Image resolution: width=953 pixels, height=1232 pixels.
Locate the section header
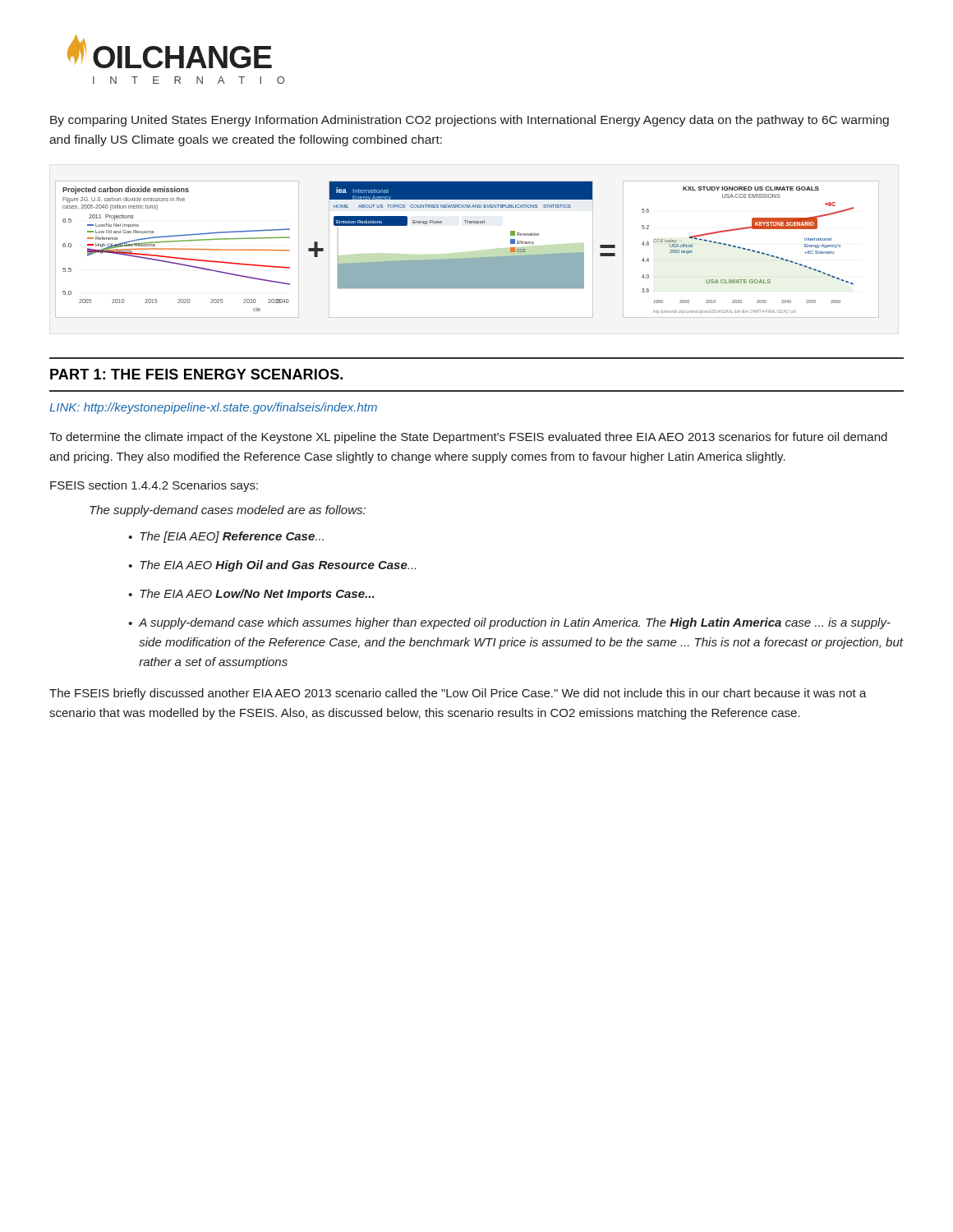pyautogui.click(x=197, y=375)
